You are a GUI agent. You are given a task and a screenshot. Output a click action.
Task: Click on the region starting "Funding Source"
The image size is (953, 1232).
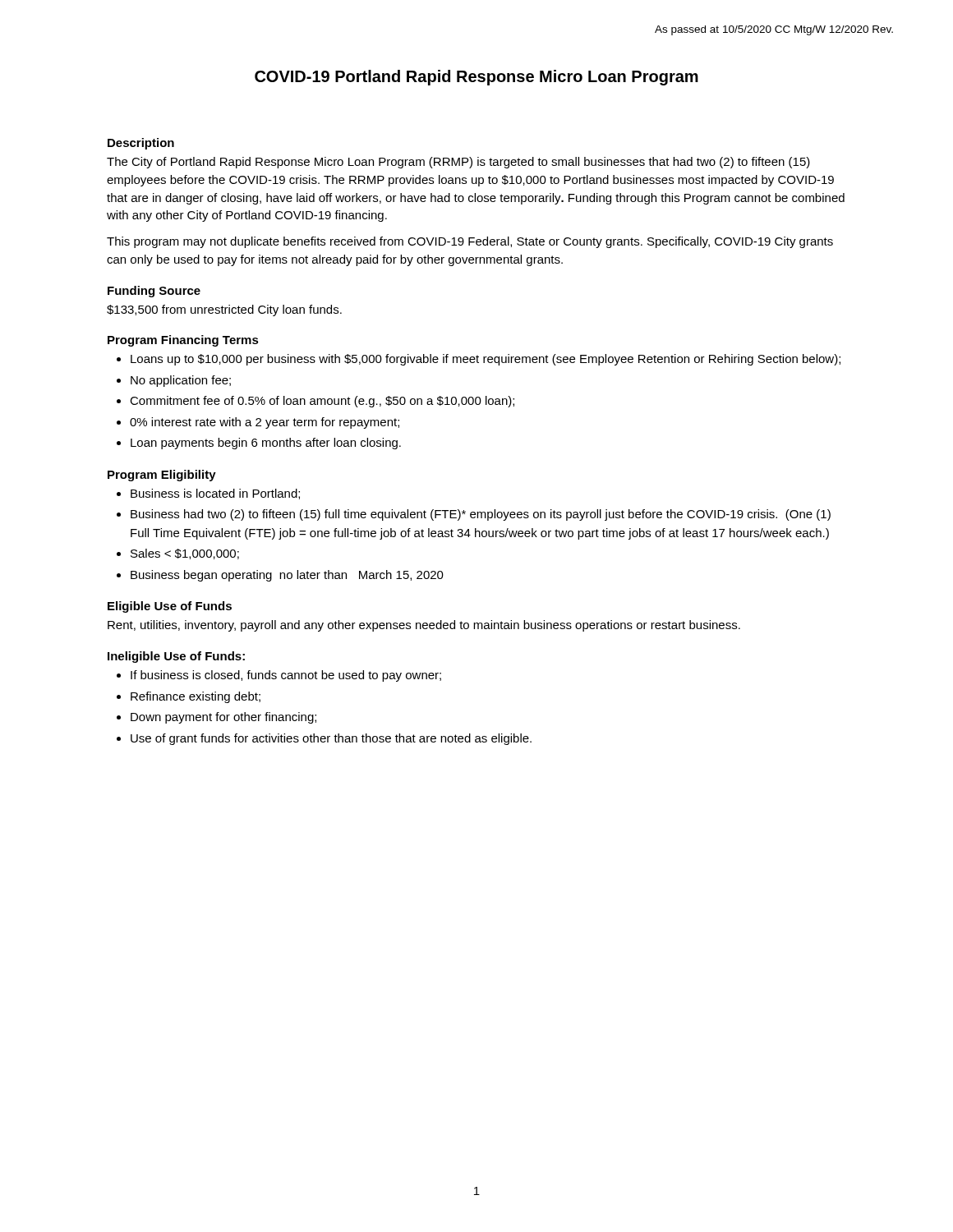(x=154, y=290)
